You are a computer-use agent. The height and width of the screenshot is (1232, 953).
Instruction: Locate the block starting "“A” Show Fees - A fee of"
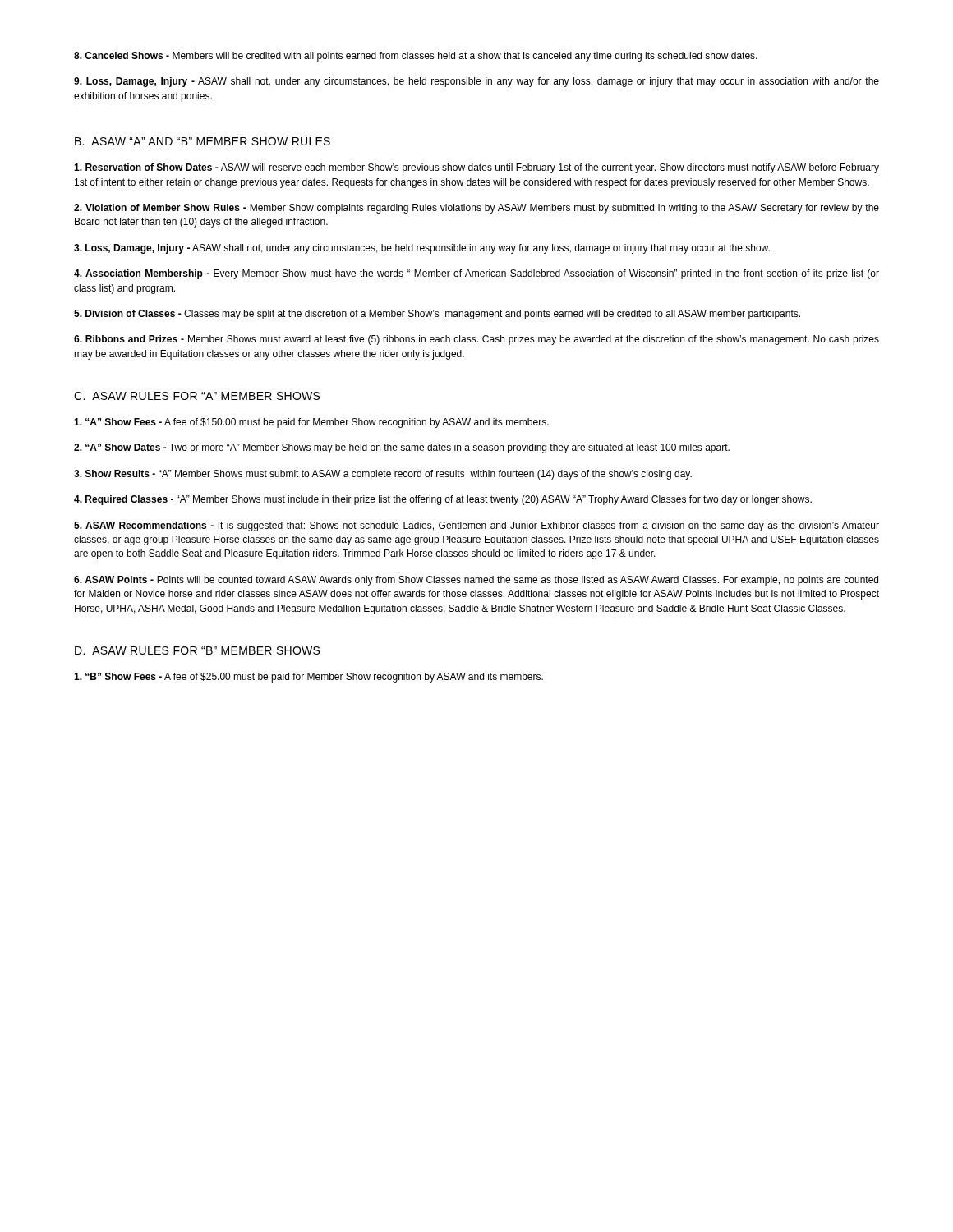point(312,422)
